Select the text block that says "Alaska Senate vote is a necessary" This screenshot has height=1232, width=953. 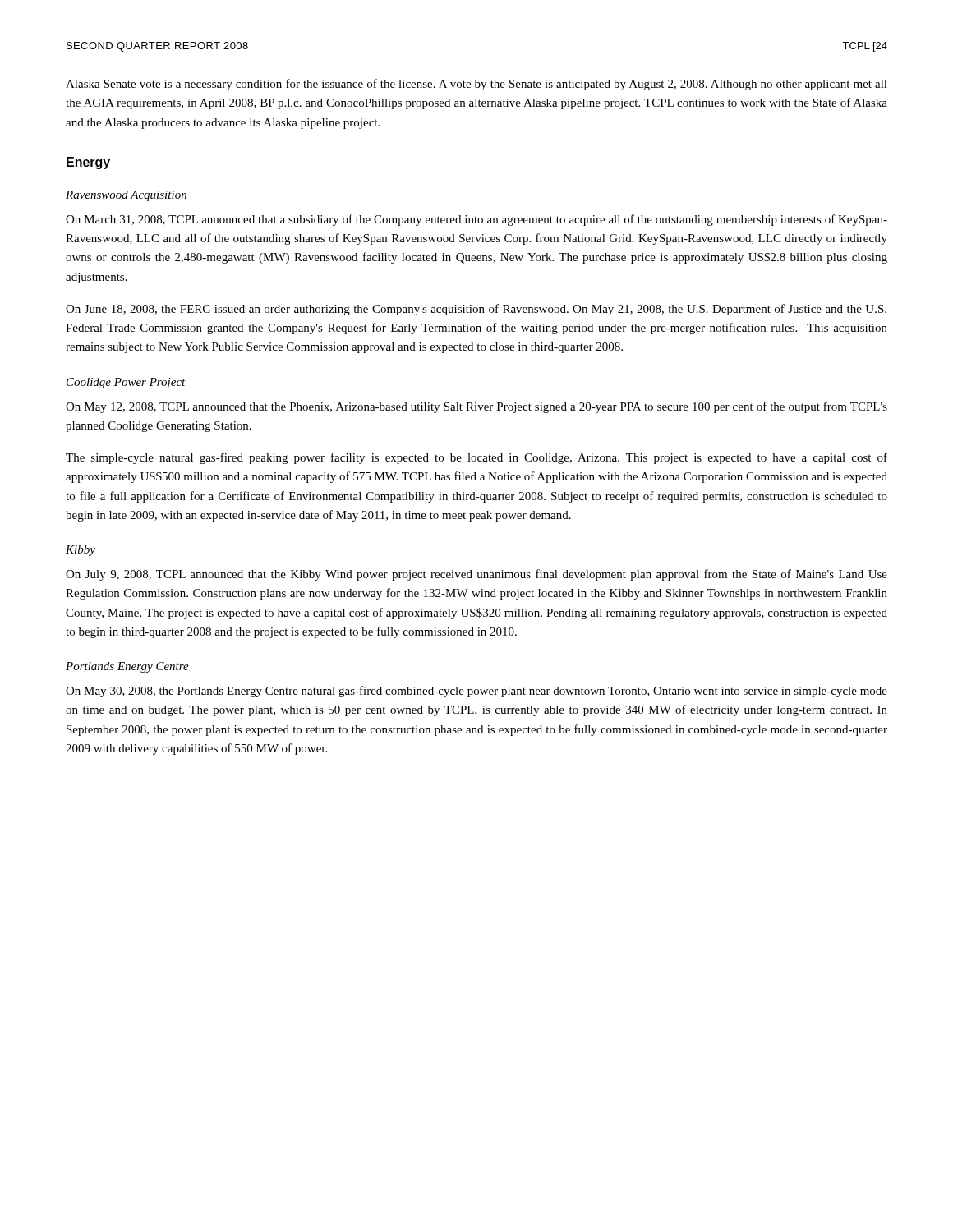[476, 103]
